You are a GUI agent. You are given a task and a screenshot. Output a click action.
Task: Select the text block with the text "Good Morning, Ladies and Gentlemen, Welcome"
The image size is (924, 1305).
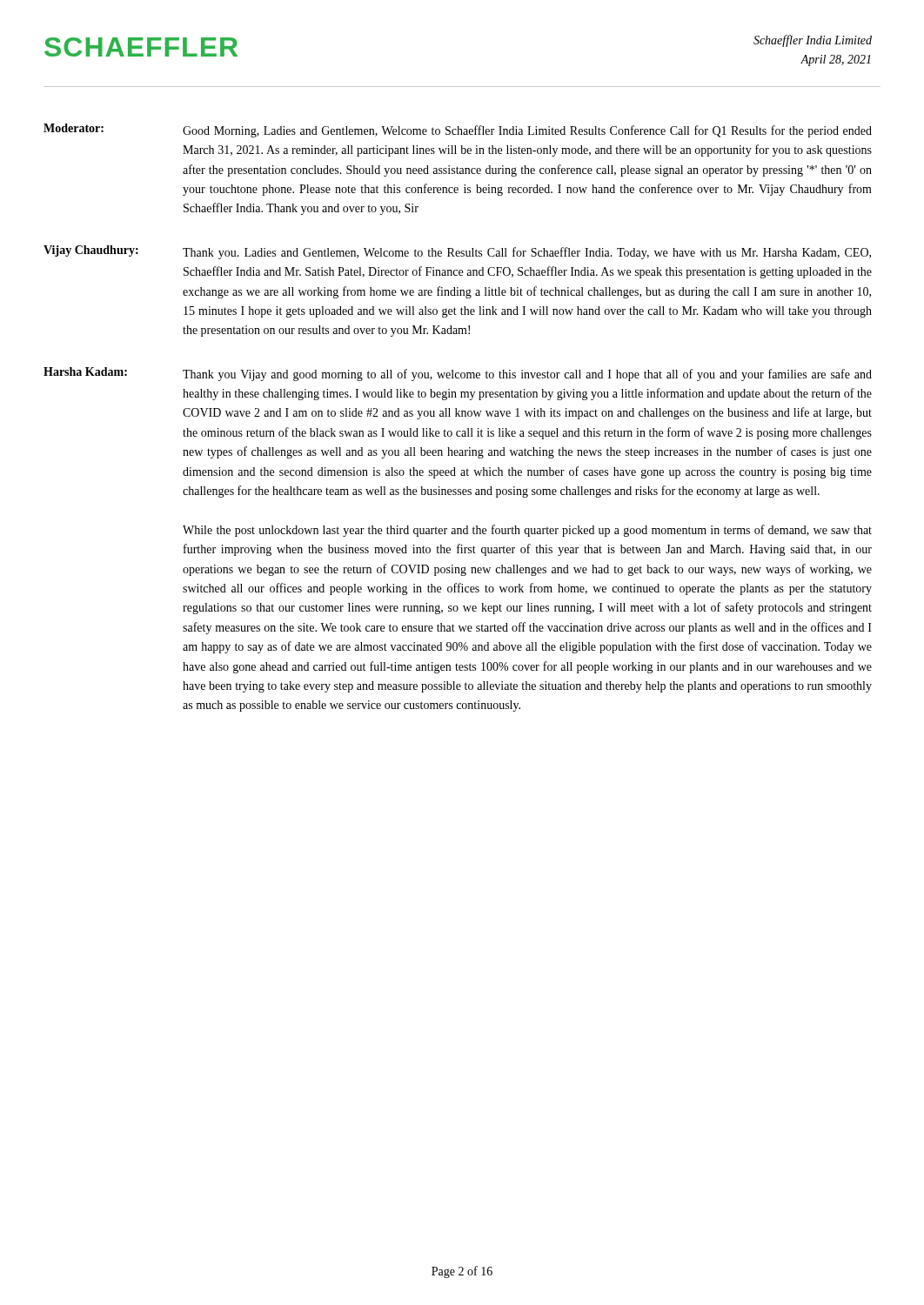tap(527, 170)
